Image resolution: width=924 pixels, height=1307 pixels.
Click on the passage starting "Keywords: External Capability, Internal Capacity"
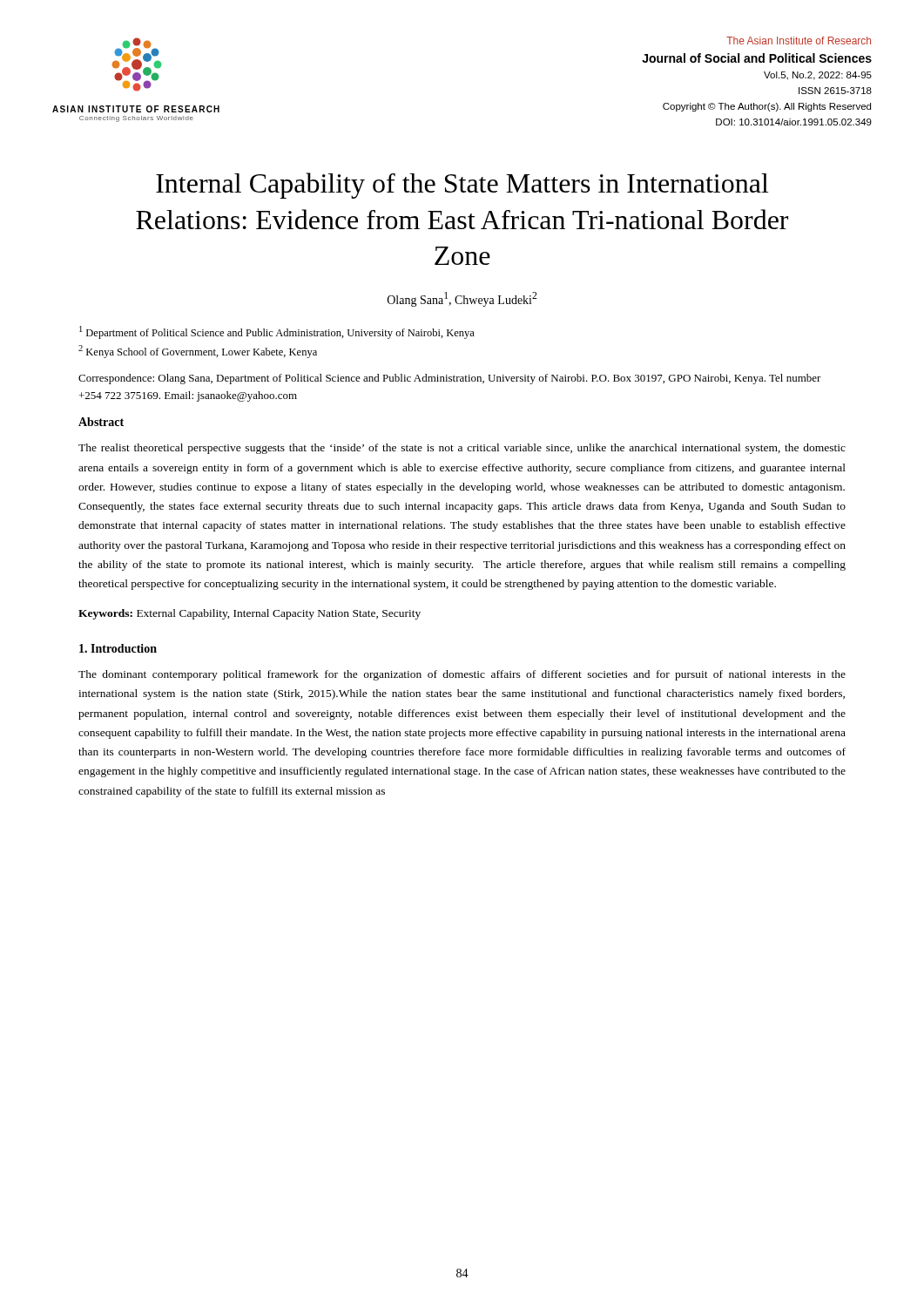coord(250,613)
